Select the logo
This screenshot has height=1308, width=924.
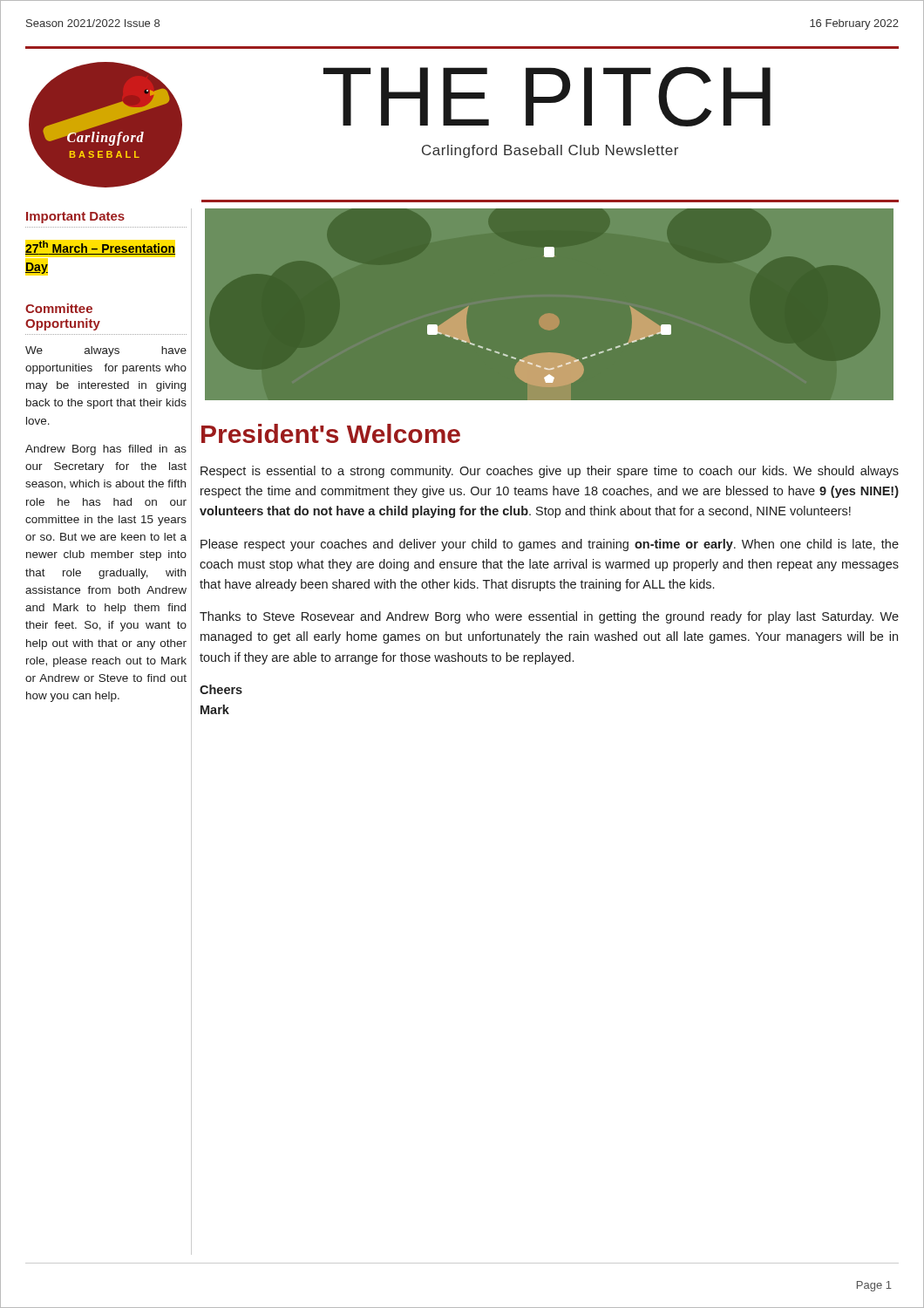[106, 122]
